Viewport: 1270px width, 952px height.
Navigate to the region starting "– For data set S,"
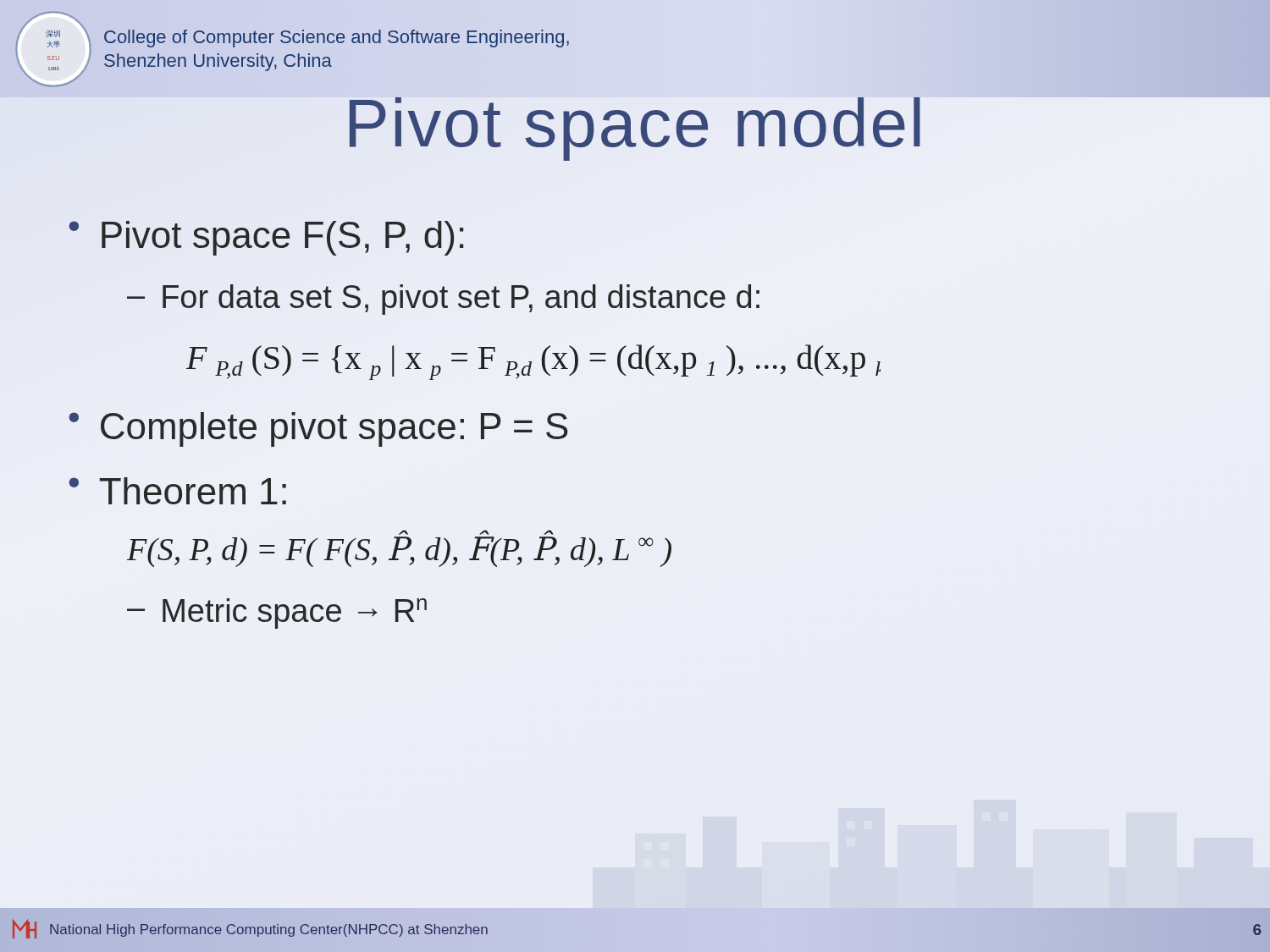click(445, 298)
